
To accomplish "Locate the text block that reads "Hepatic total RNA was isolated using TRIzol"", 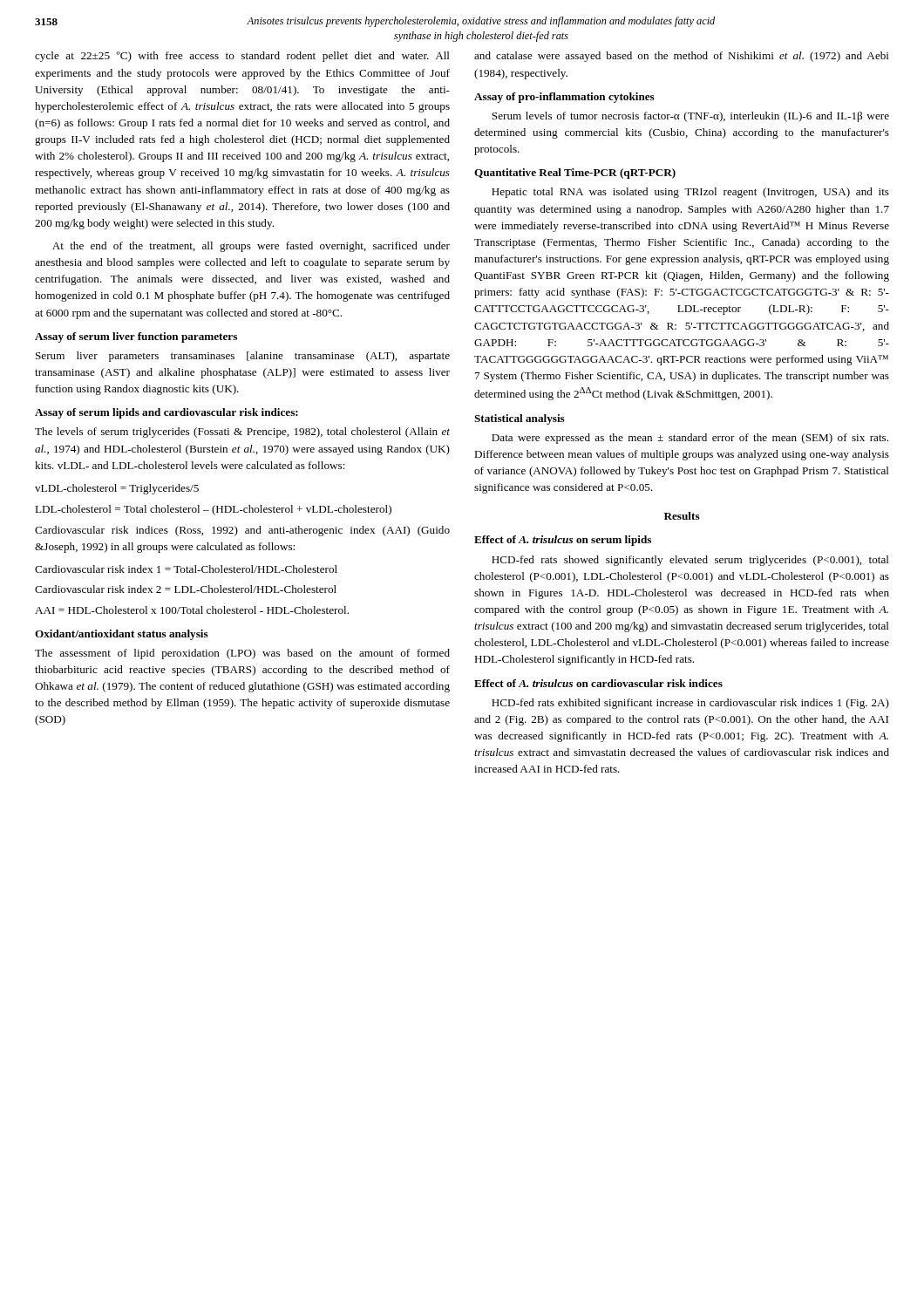I will click(682, 293).
